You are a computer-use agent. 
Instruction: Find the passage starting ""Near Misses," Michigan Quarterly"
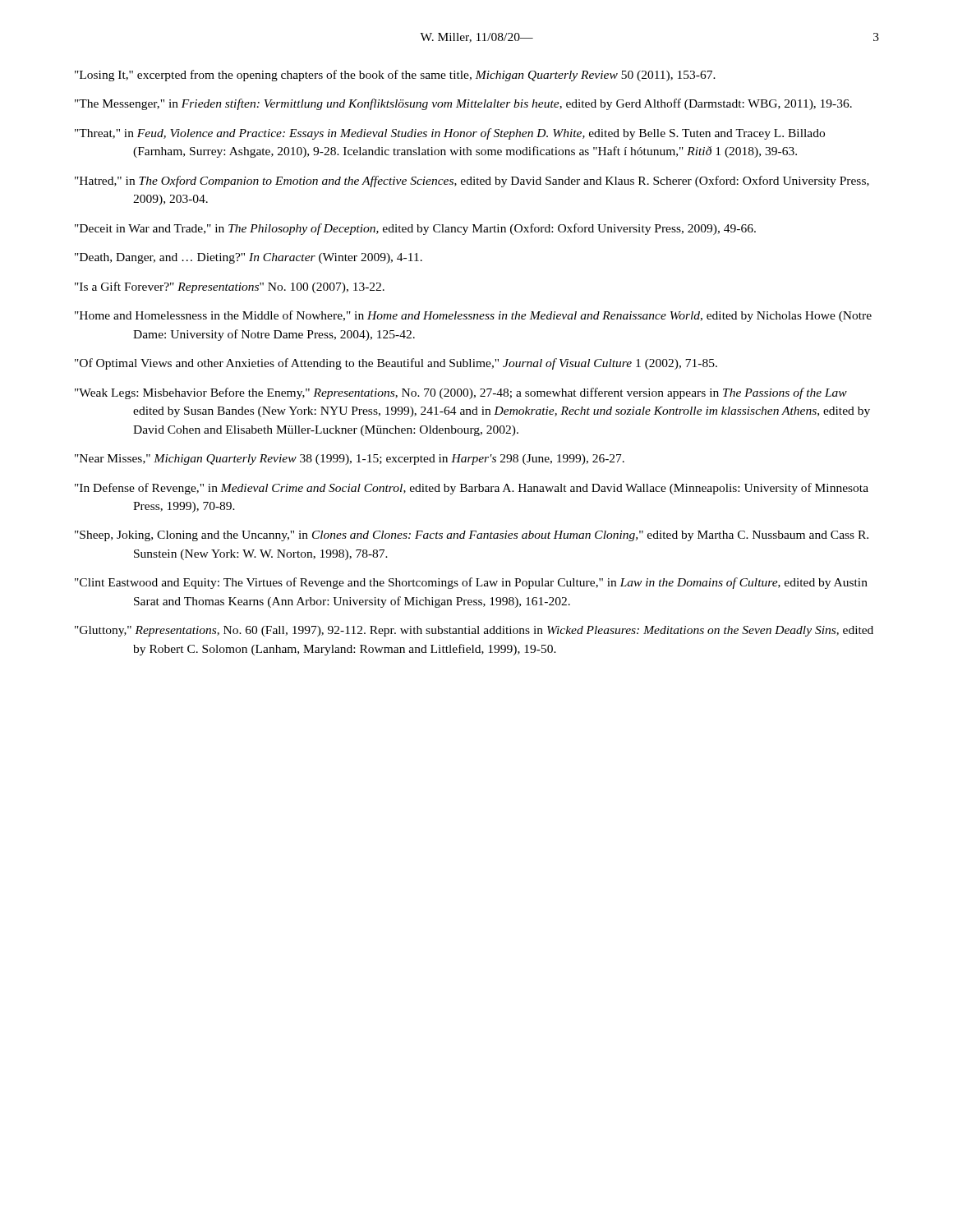349,458
